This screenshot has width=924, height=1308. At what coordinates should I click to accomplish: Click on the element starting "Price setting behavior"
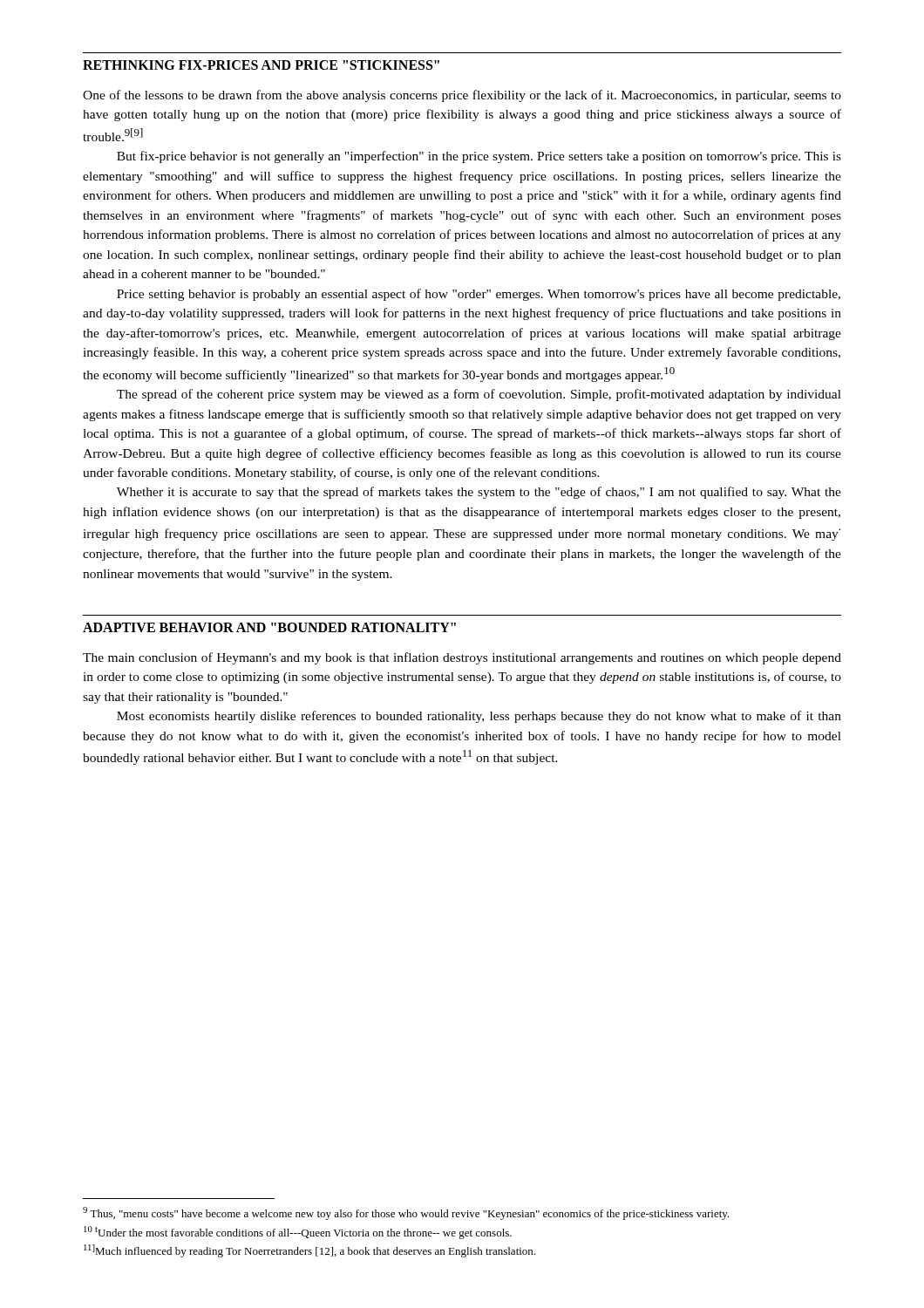coord(462,334)
